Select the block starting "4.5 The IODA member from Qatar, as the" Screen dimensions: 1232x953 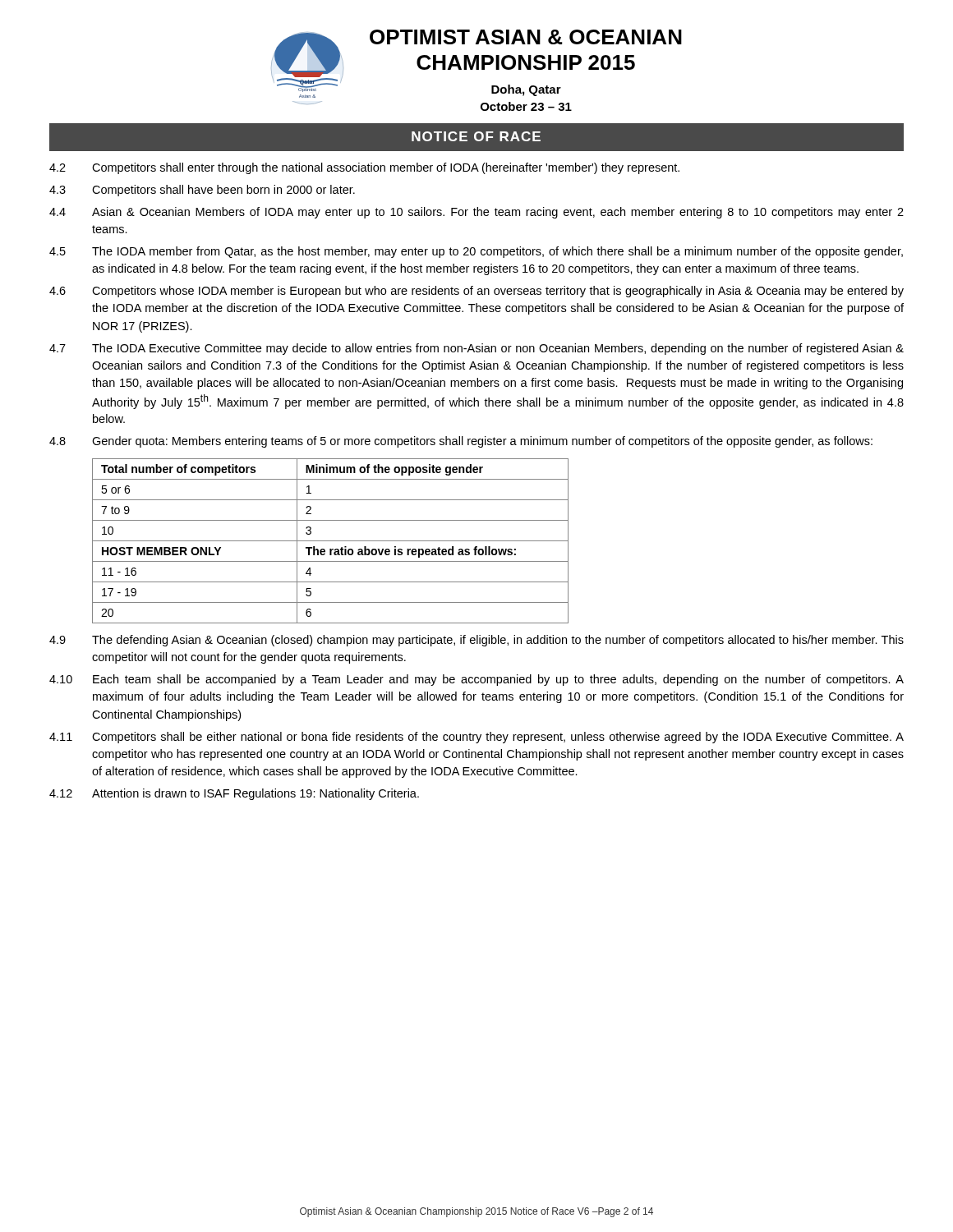point(476,261)
